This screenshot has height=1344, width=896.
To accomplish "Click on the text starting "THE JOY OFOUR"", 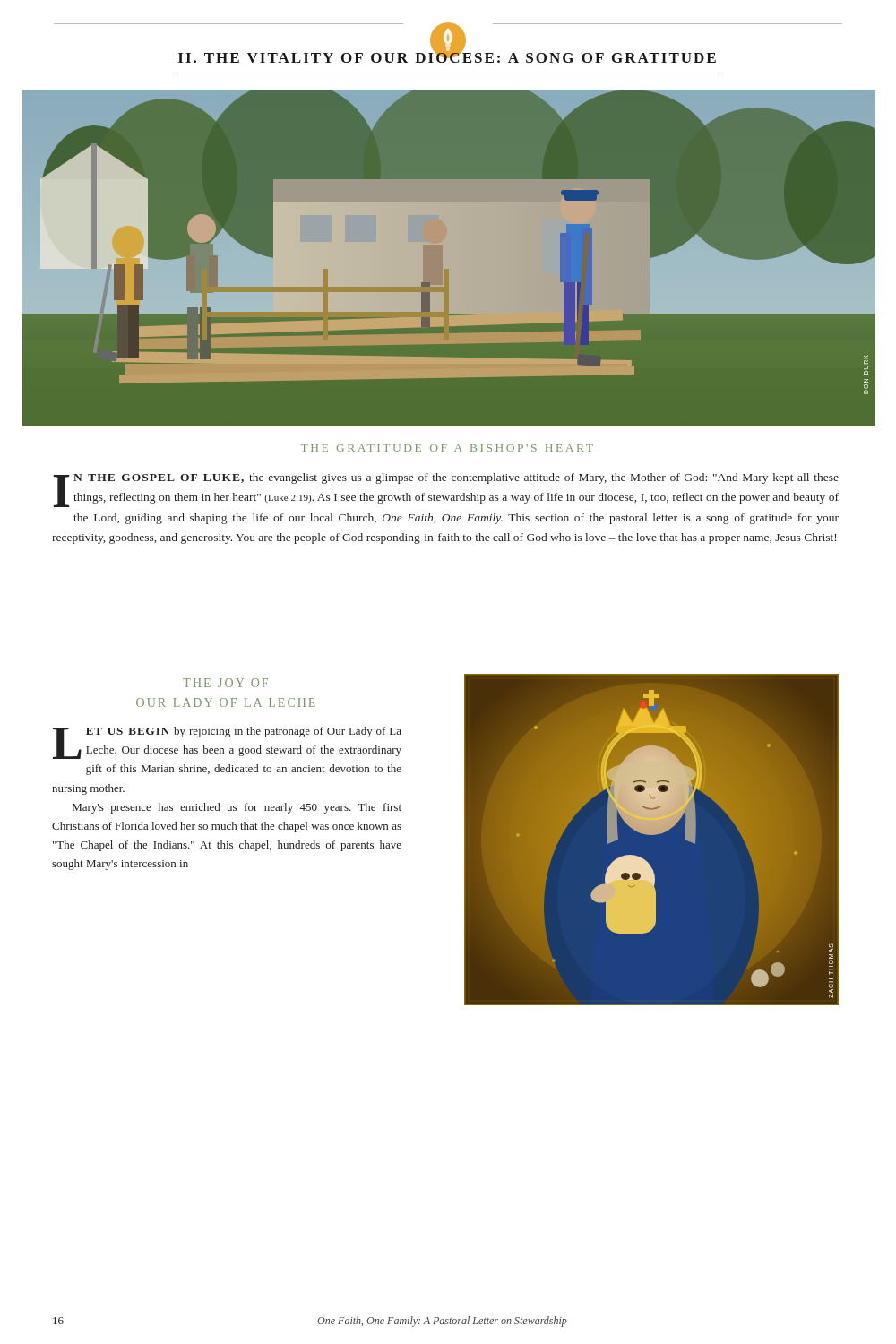I will (x=227, y=693).
